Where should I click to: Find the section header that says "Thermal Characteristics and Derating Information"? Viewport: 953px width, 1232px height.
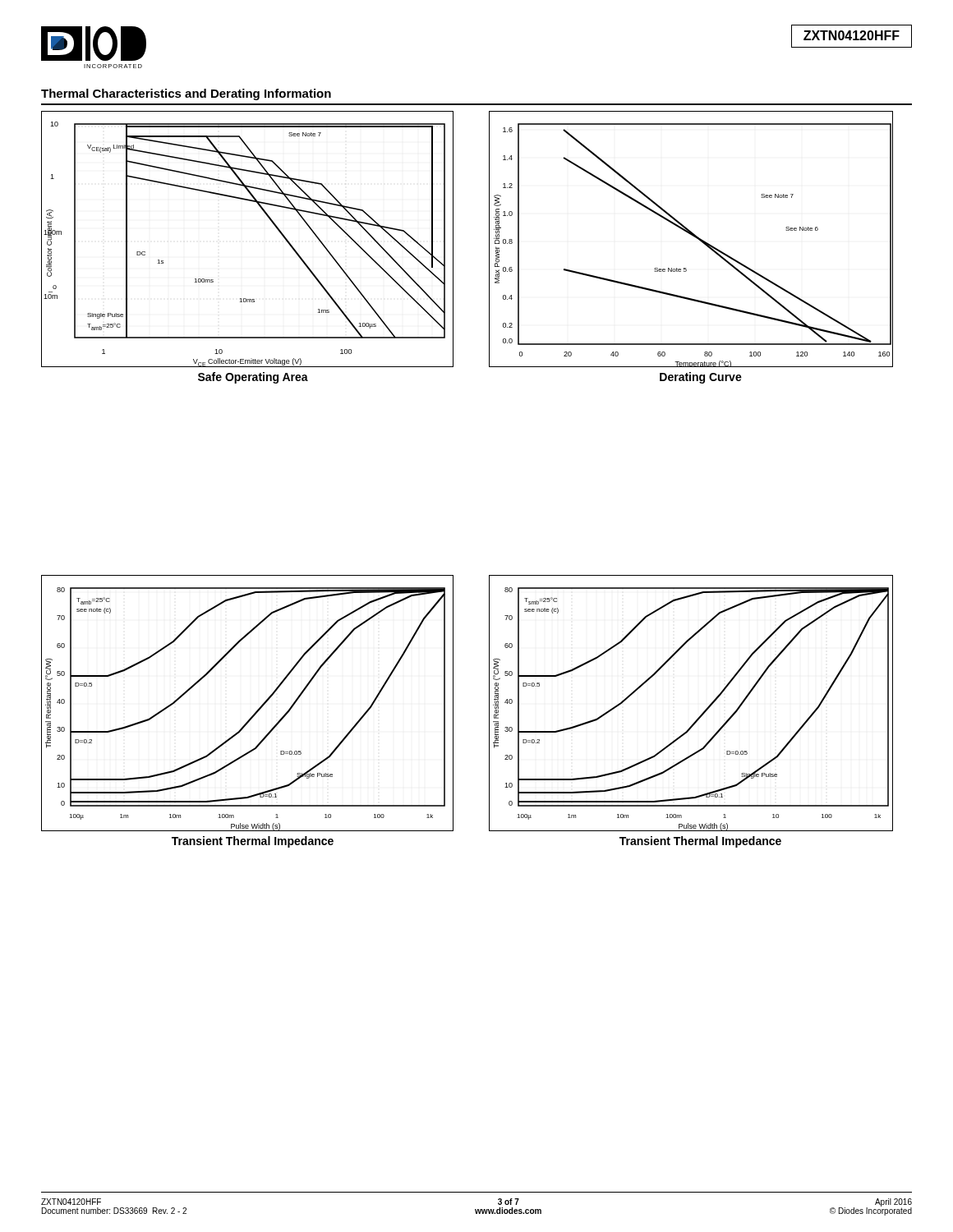click(186, 93)
